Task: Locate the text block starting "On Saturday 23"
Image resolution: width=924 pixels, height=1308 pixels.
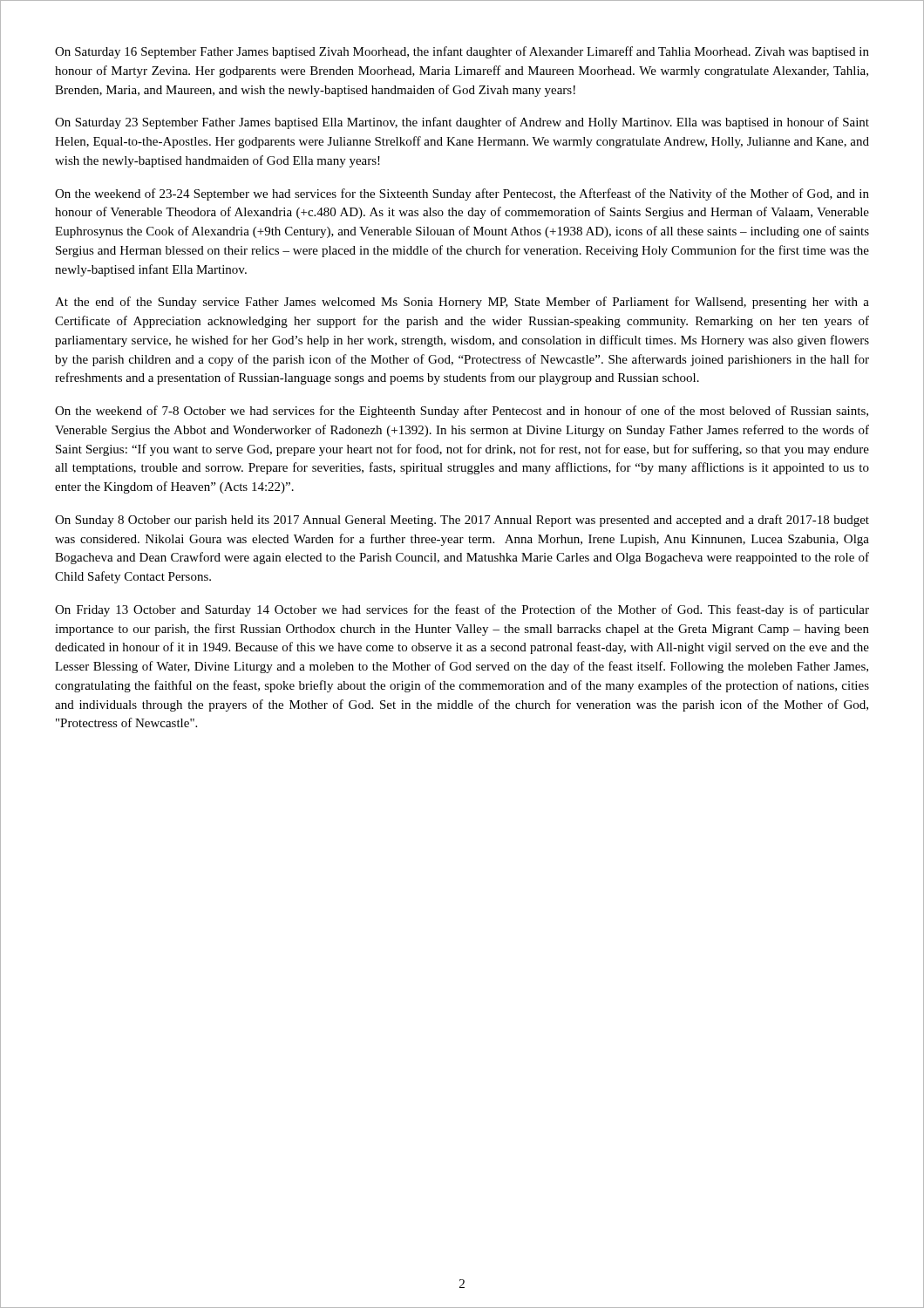Action: tap(462, 141)
